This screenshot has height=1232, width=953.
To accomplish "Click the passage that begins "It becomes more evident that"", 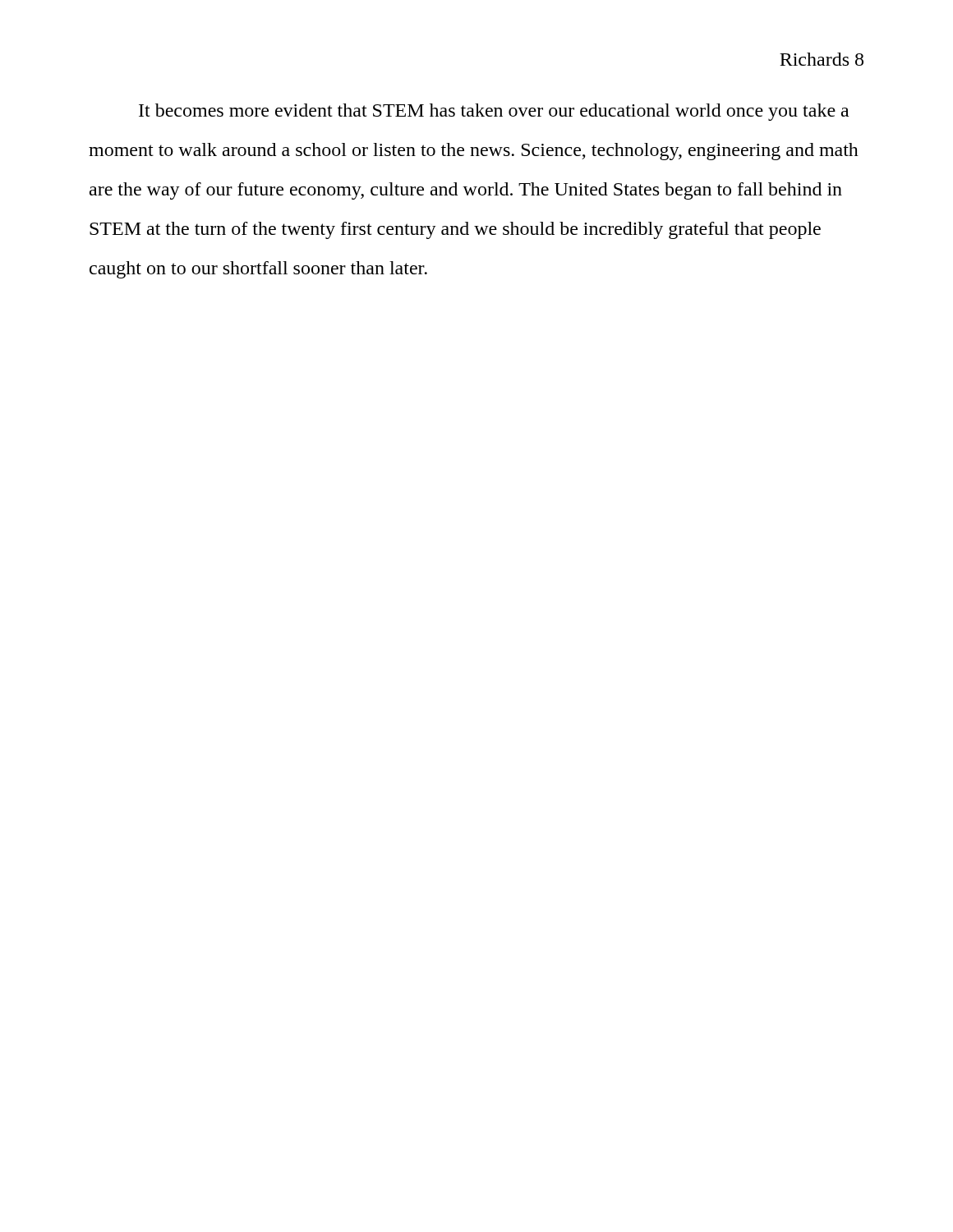I will tap(476, 189).
